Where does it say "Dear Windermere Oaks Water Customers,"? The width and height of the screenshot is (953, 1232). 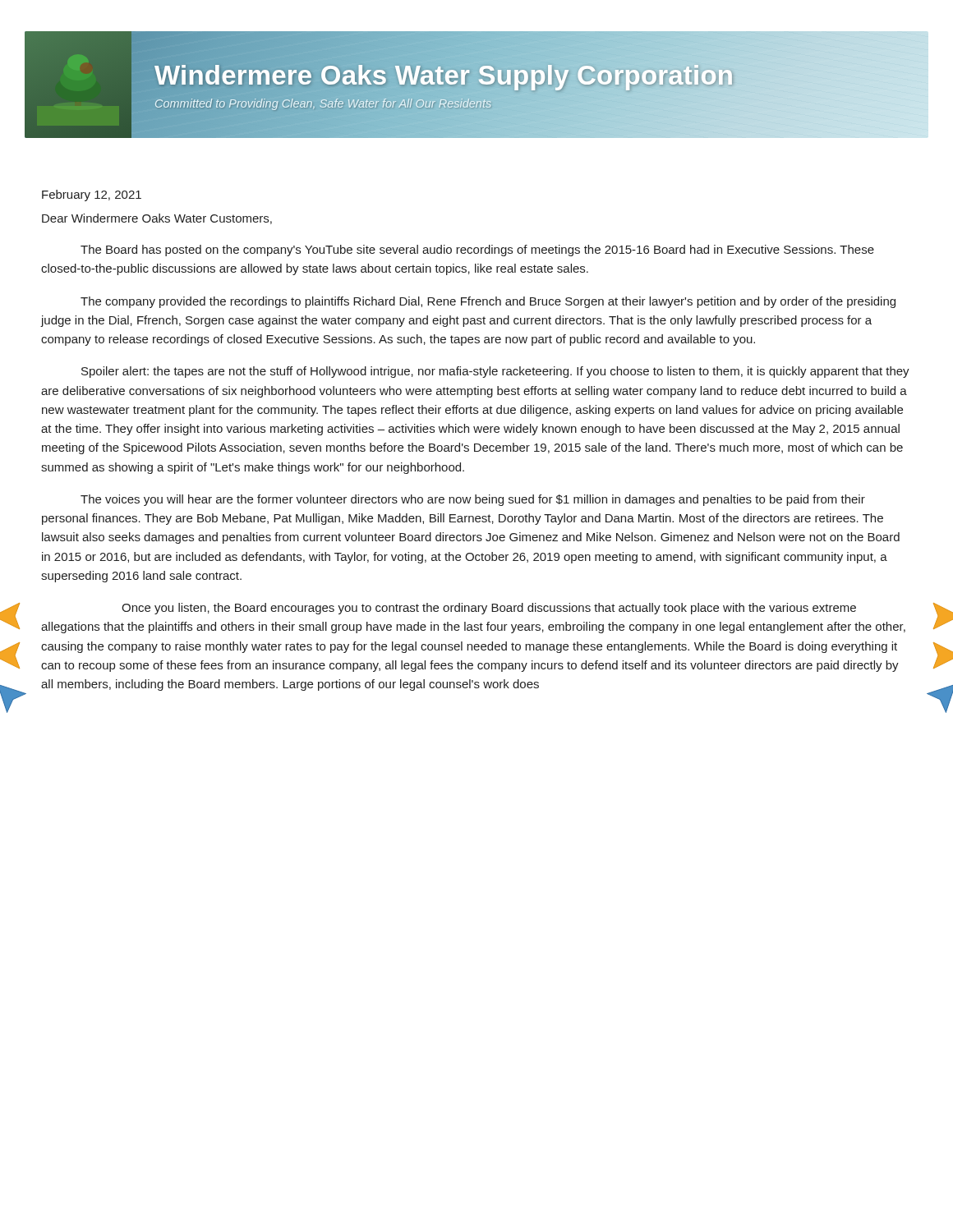pos(157,218)
